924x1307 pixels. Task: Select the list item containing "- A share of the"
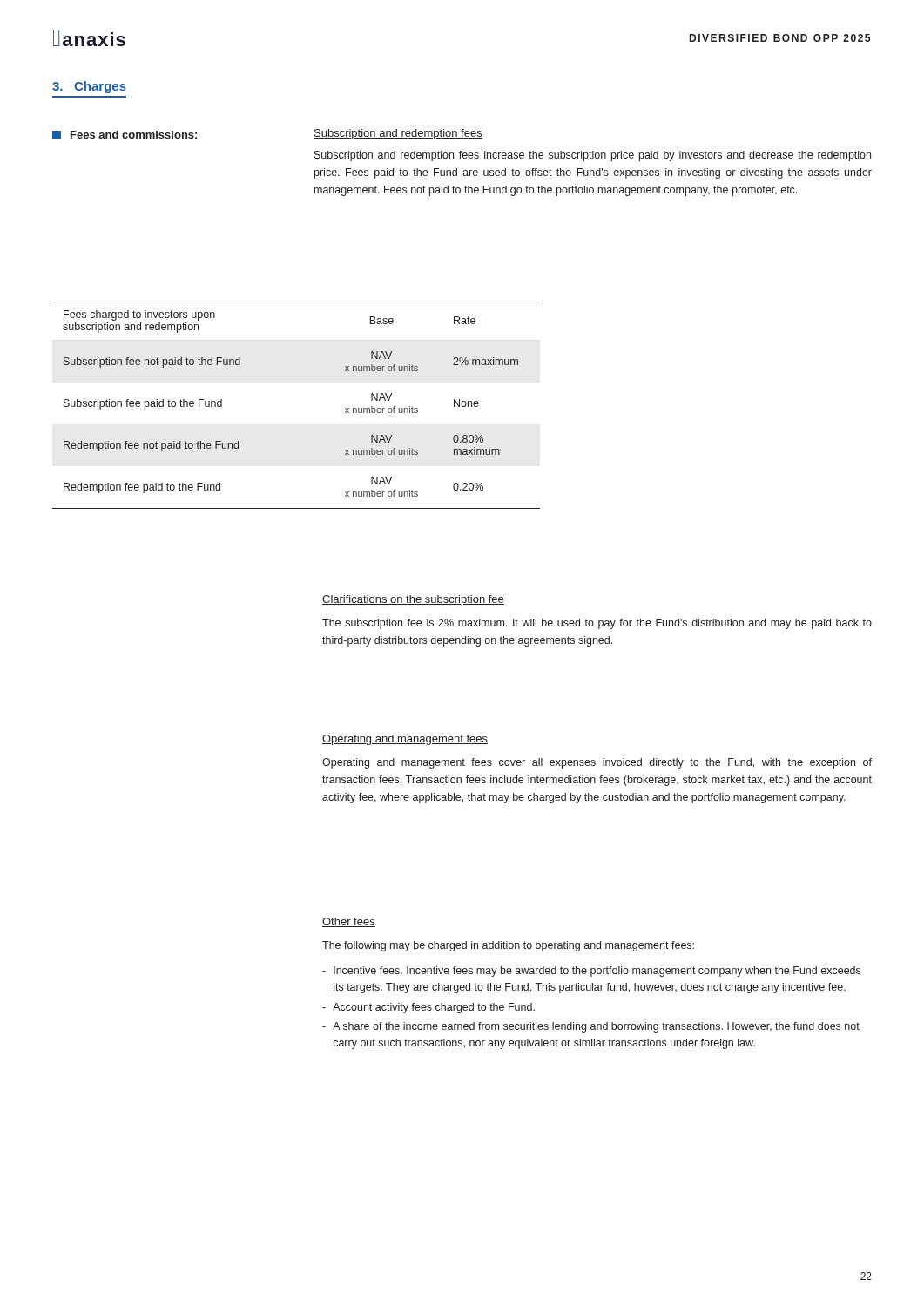[597, 1035]
